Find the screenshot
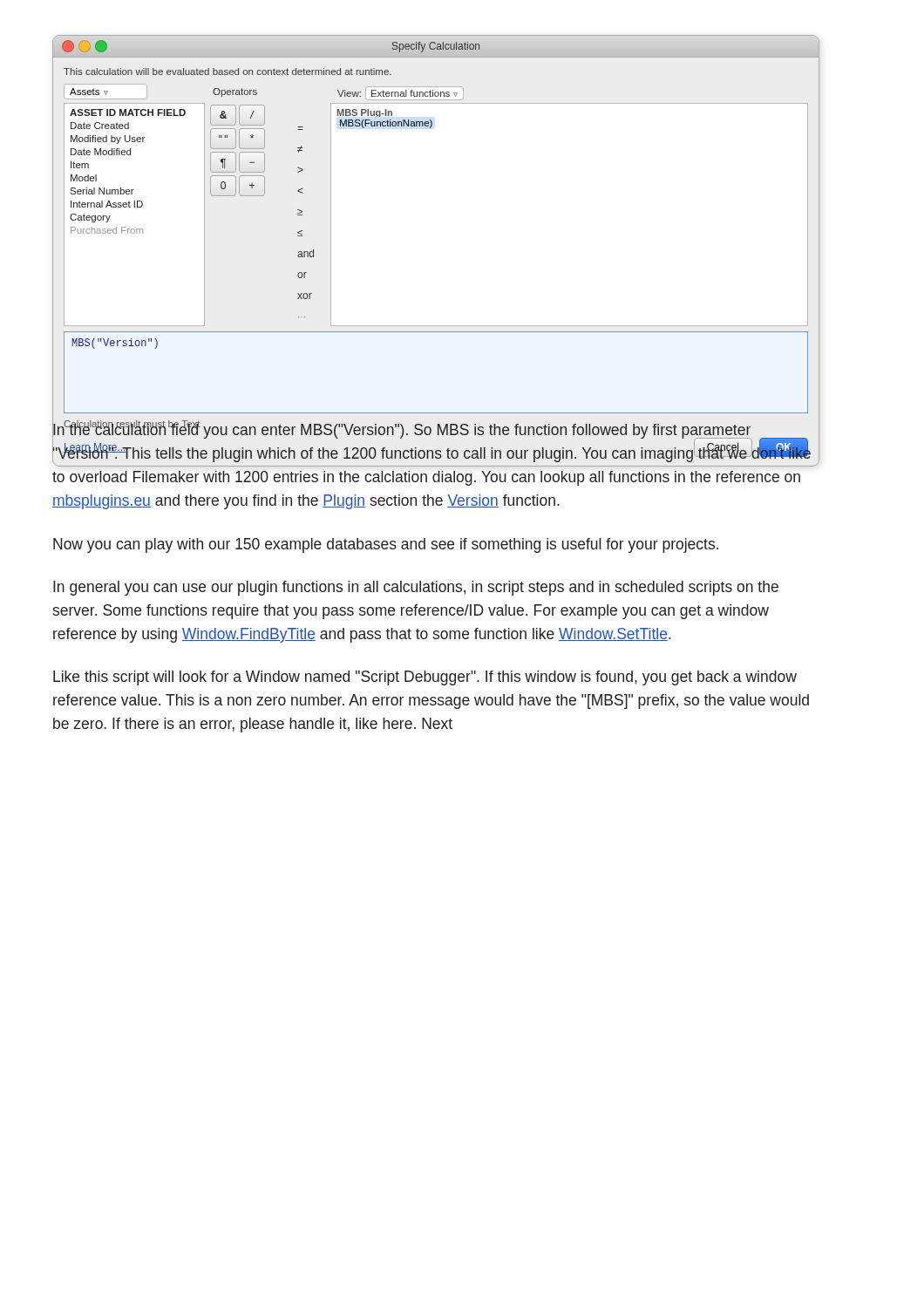Image resolution: width=924 pixels, height=1308 pixels. pyautogui.click(x=436, y=251)
